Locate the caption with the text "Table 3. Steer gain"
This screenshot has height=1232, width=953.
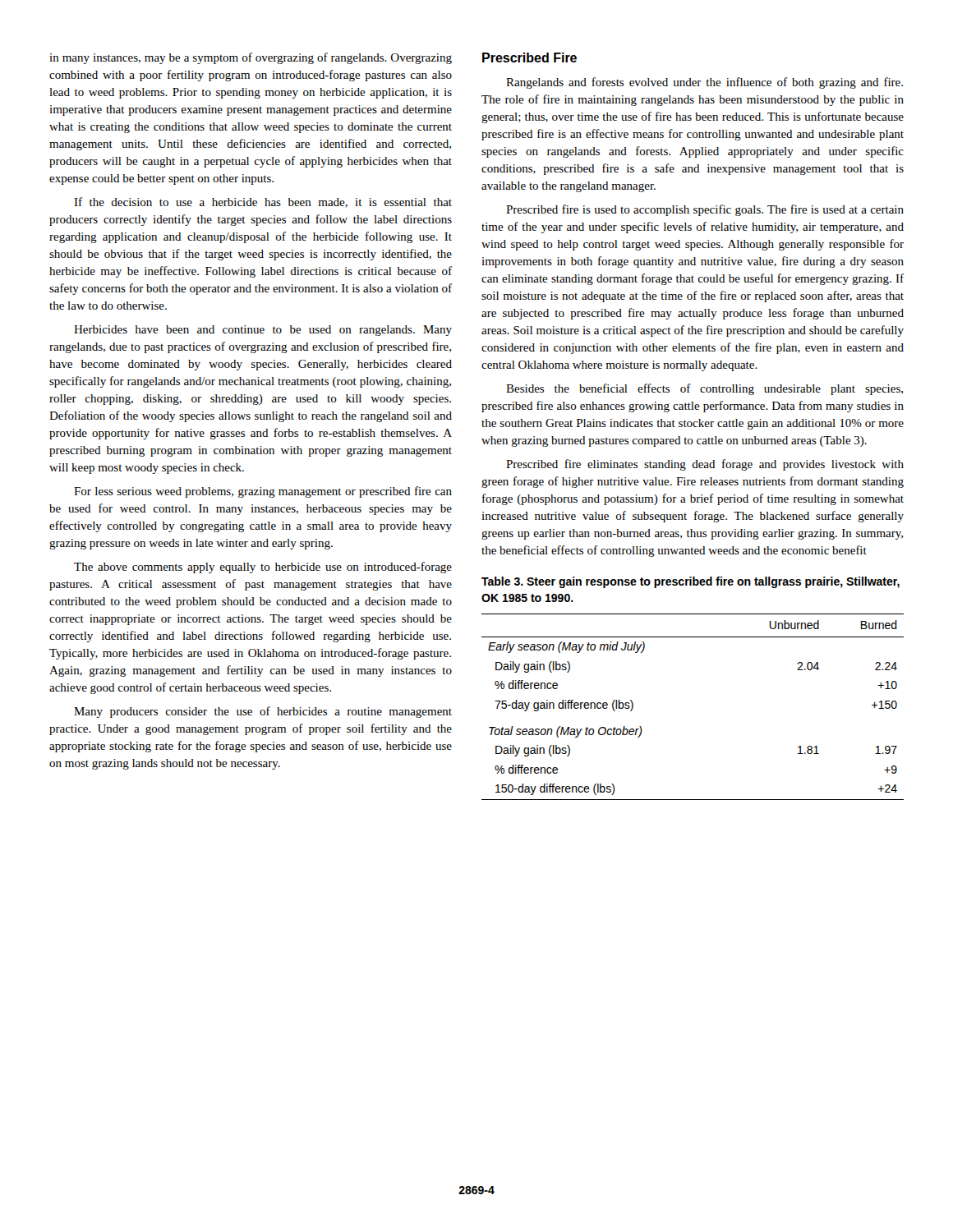[693, 591]
